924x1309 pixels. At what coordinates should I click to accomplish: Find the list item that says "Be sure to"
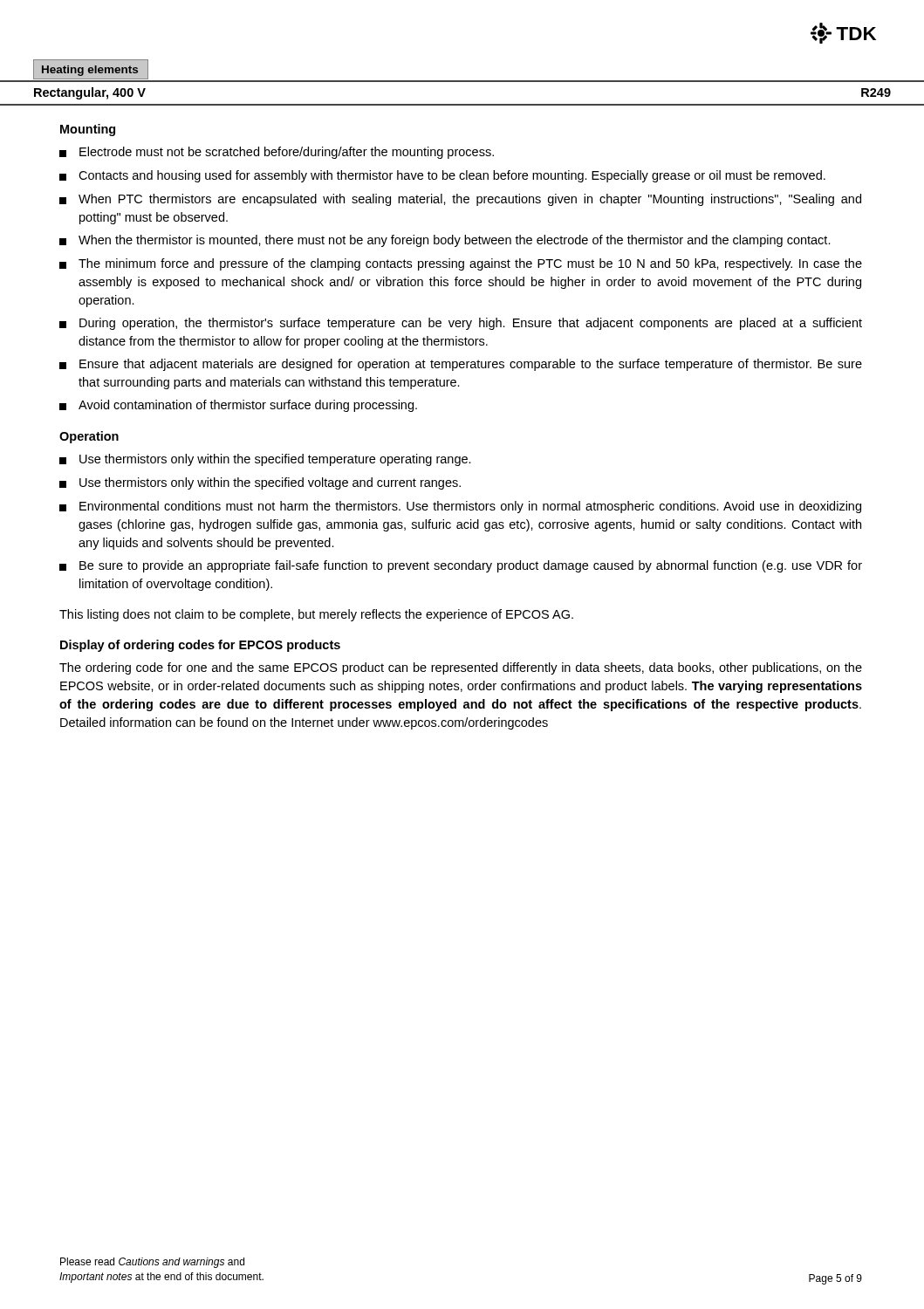(461, 575)
